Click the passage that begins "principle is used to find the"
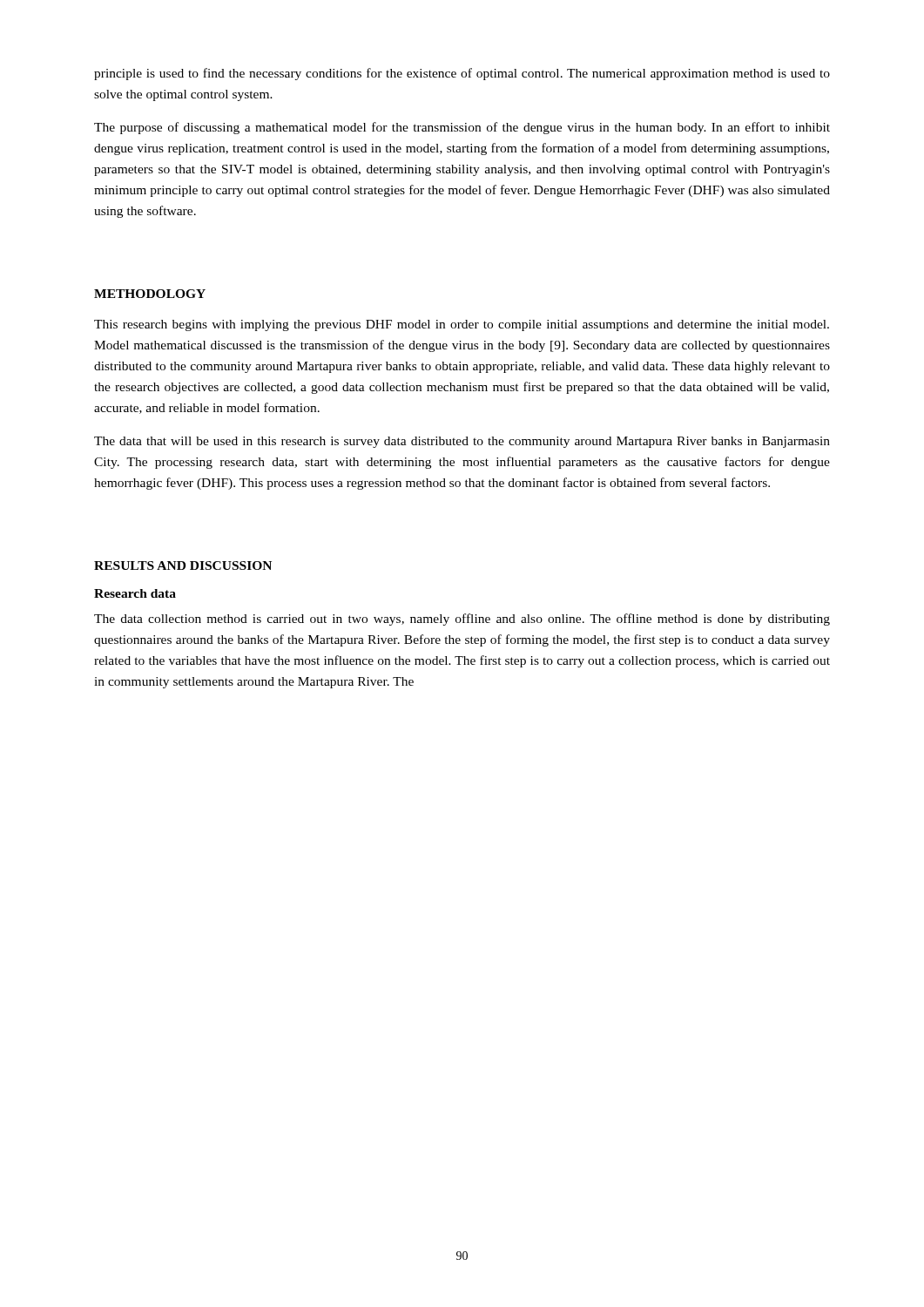 point(462,83)
